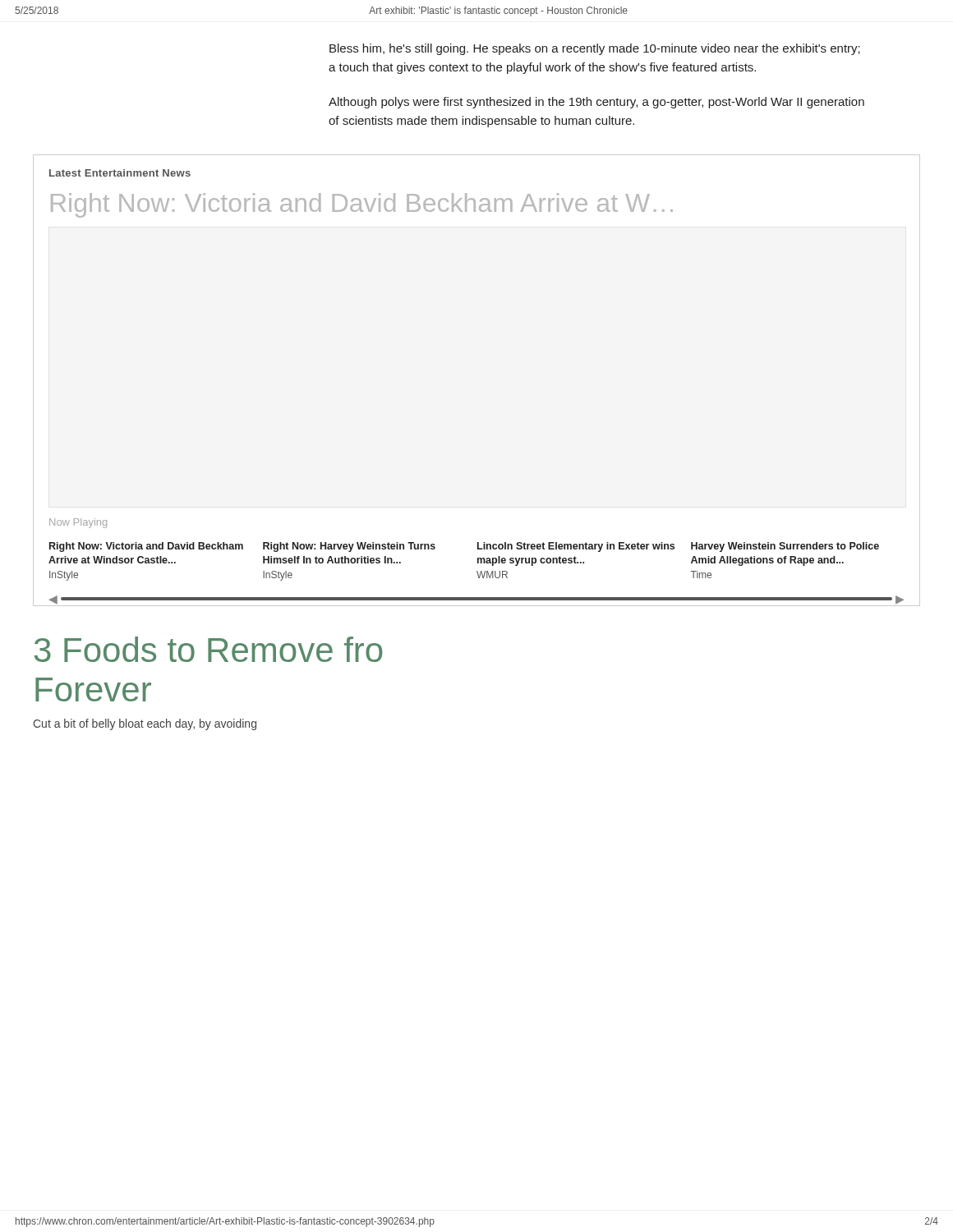The height and width of the screenshot is (1232, 953).
Task: Locate the passage starting "Right Now: Harvey Weinstein Turns Himself"
Action: [364, 560]
